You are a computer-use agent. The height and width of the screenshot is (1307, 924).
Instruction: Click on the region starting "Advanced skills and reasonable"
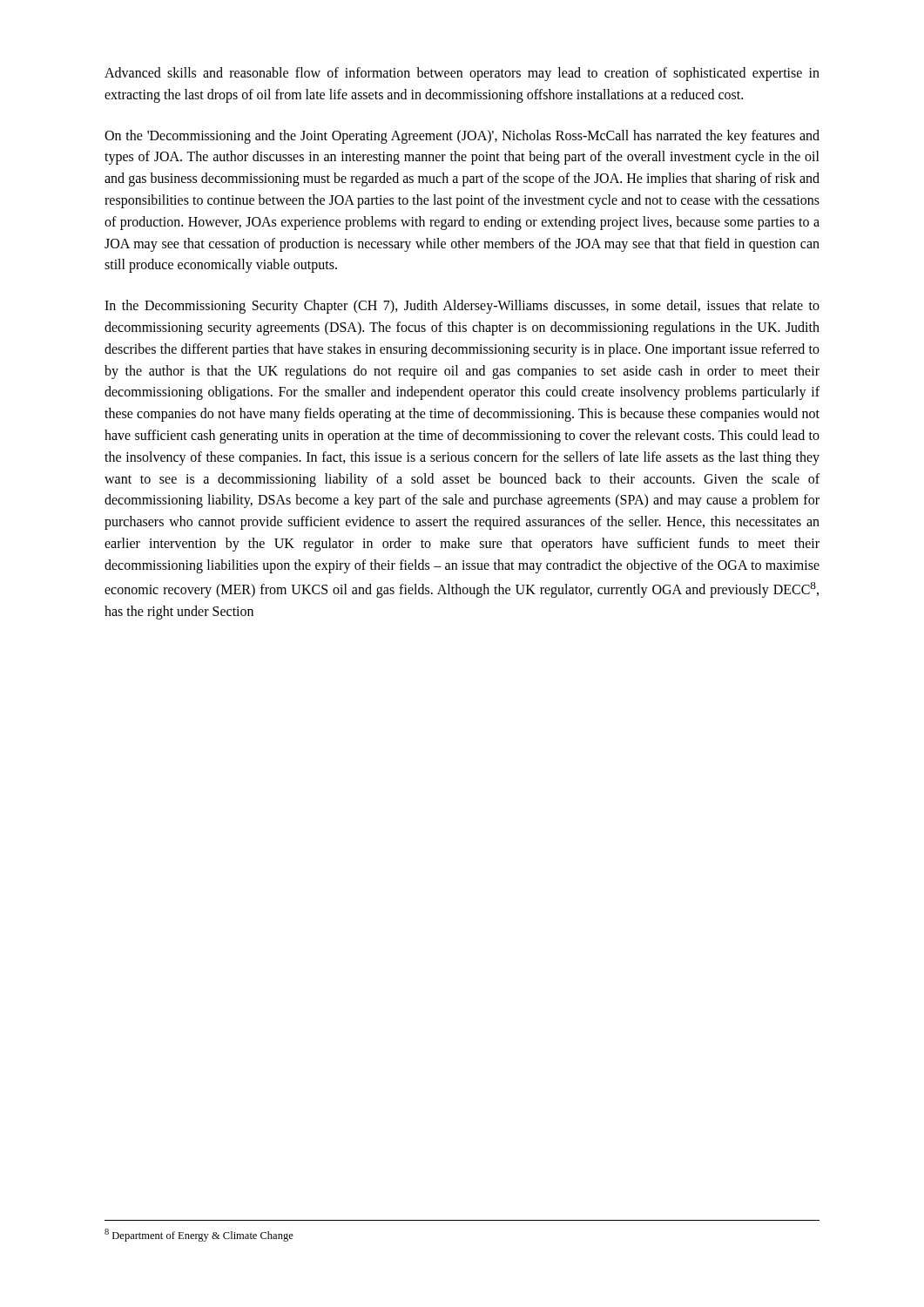[x=462, y=84]
